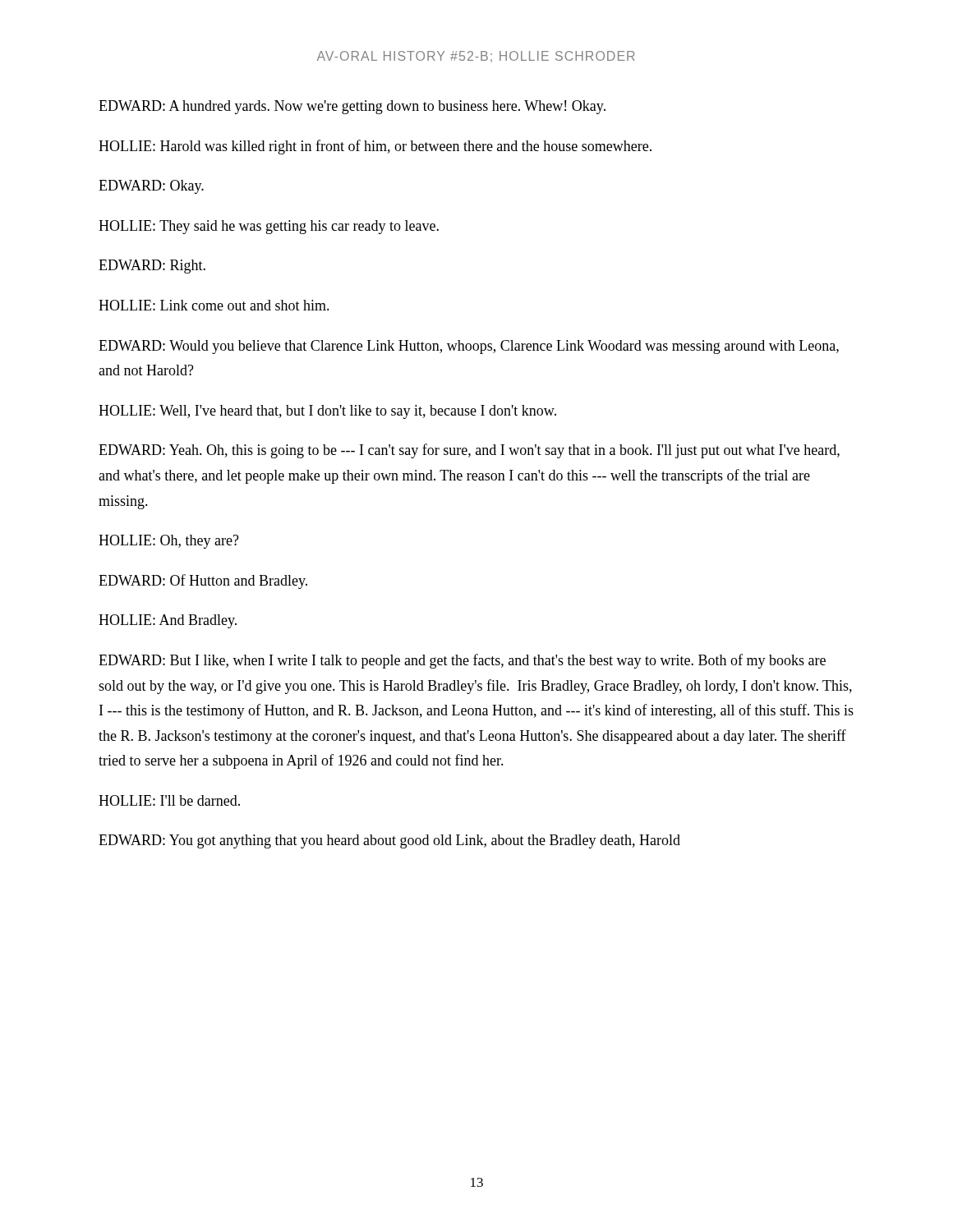The width and height of the screenshot is (953, 1232).
Task: Find the text with the text "HOLLIE: I'll be darned."
Action: (170, 801)
